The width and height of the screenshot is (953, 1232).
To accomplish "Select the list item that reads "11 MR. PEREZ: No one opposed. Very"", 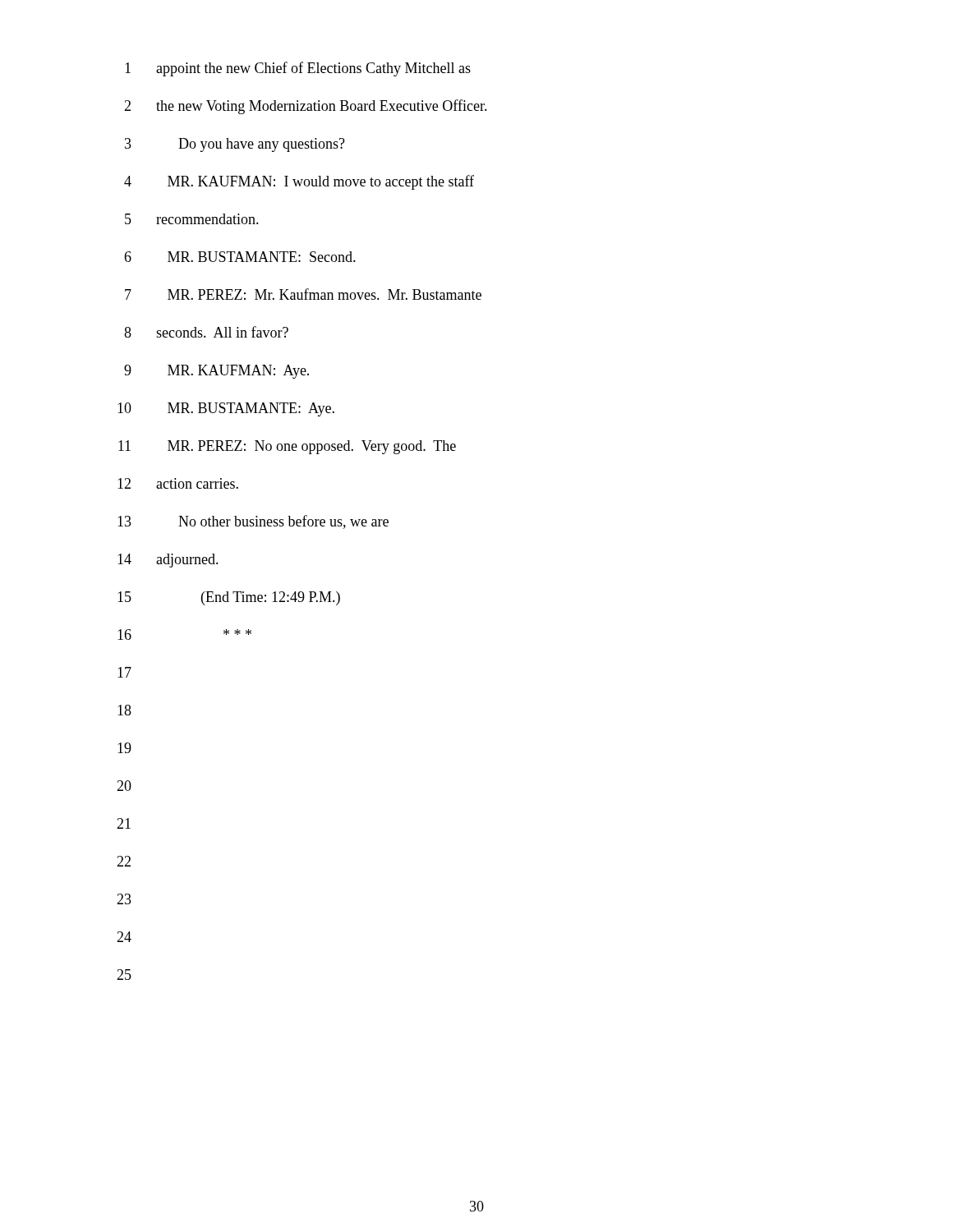I will pyautogui.click(x=277, y=446).
